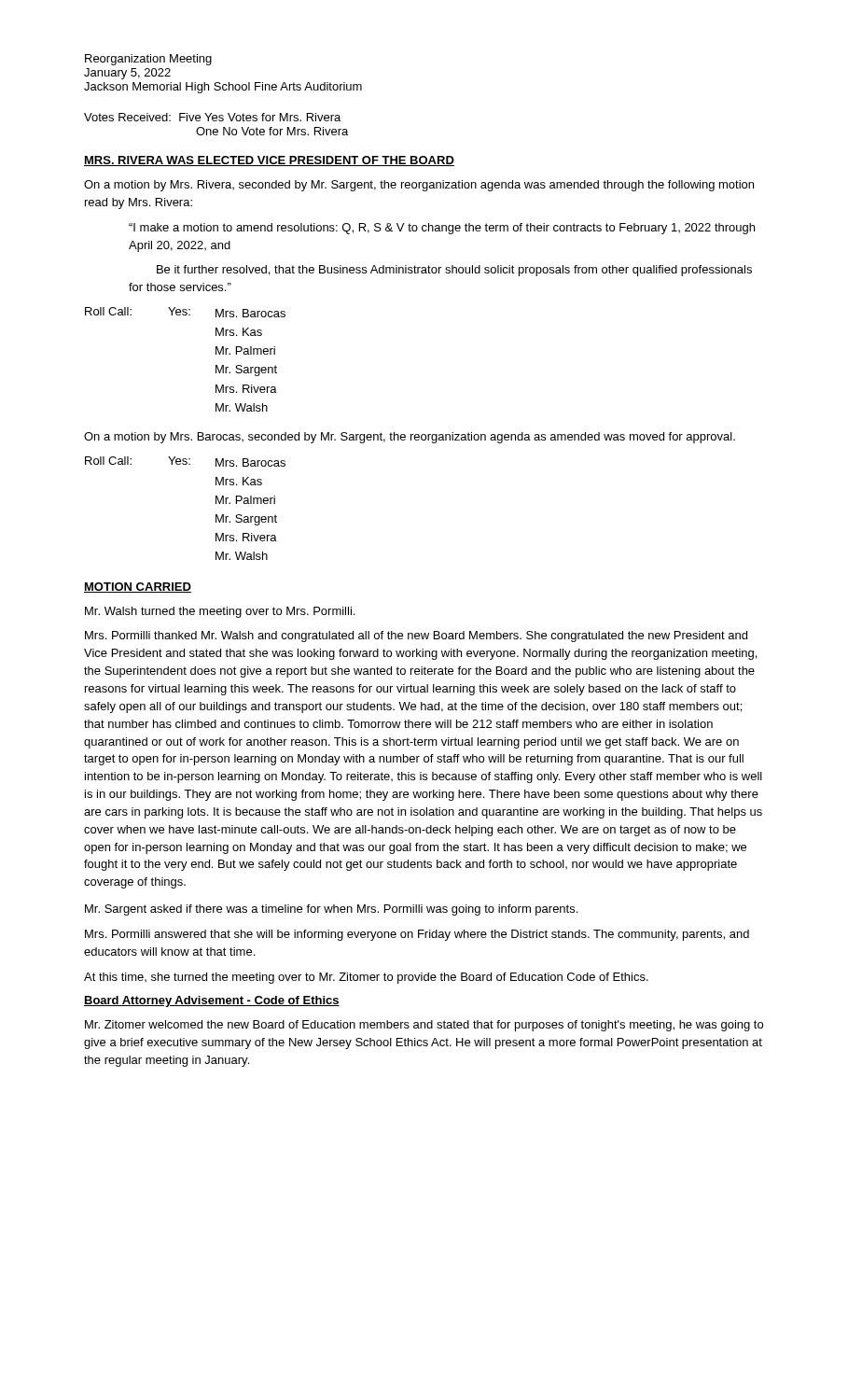
Task: Locate the text block that says "On a motion by Mrs. Barocas,"
Action: [x=410, y=436]
